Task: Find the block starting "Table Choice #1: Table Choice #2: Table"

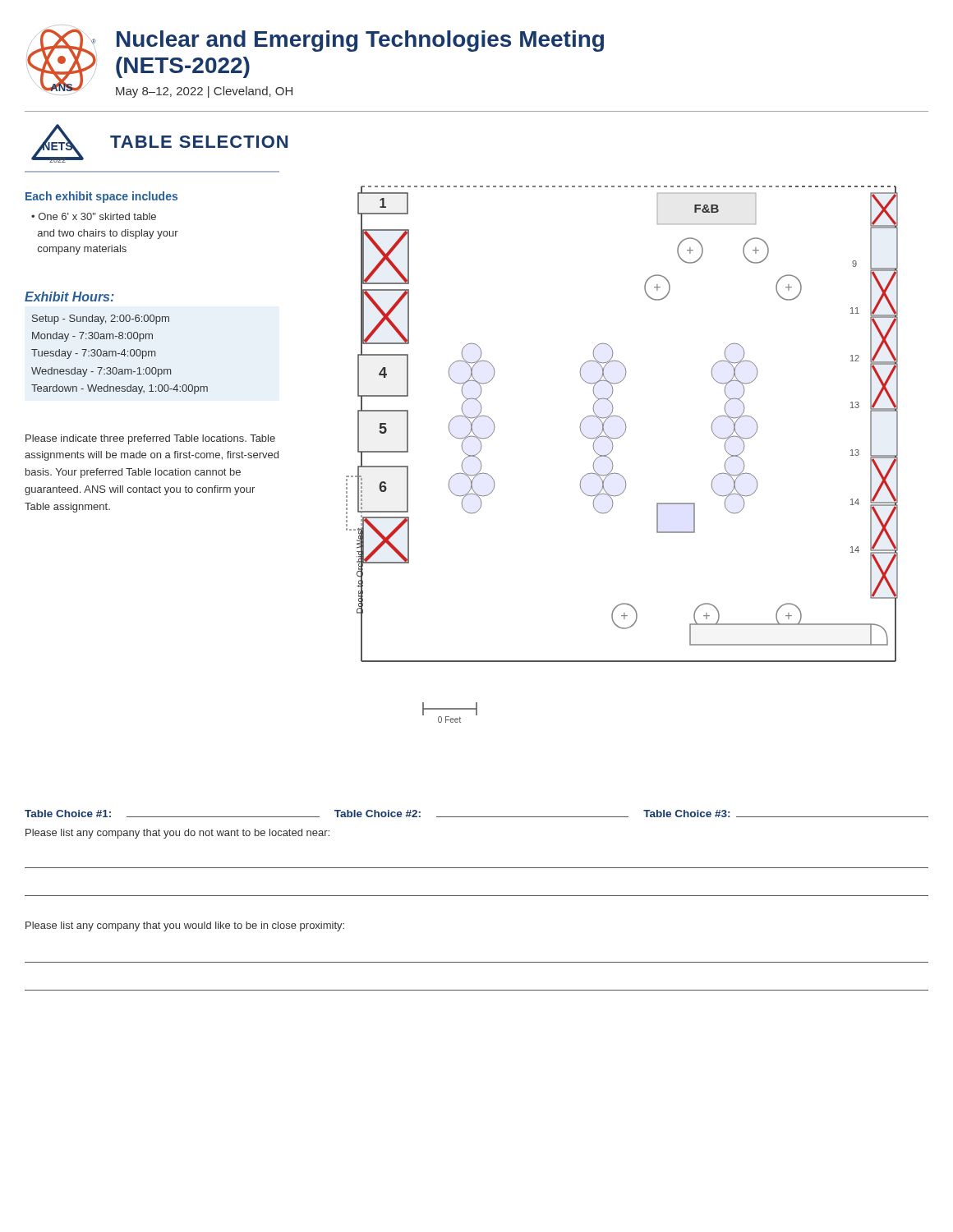Action: [x=476, y=810]
